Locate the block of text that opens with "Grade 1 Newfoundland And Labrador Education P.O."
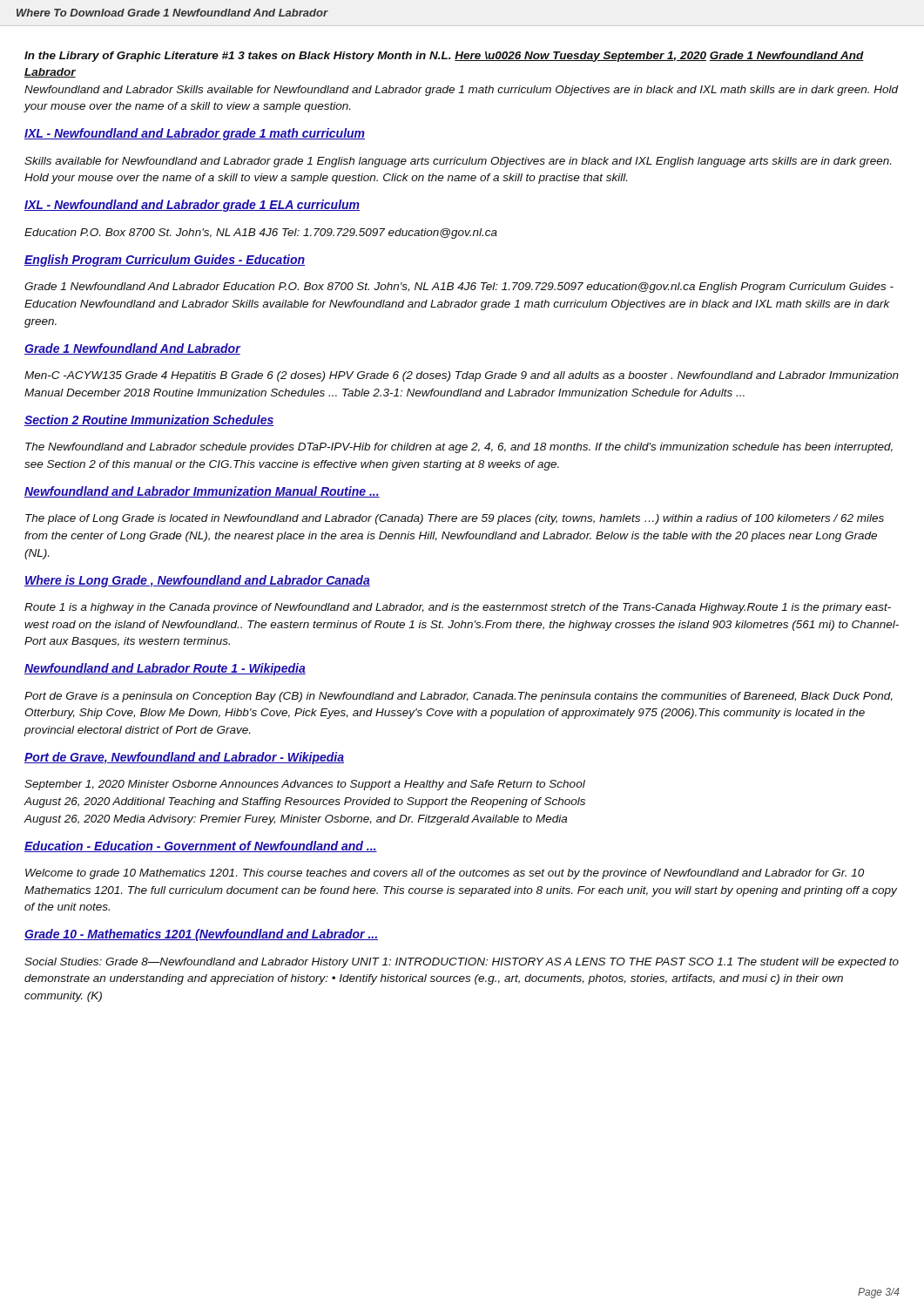 click(x=462, y=304)
